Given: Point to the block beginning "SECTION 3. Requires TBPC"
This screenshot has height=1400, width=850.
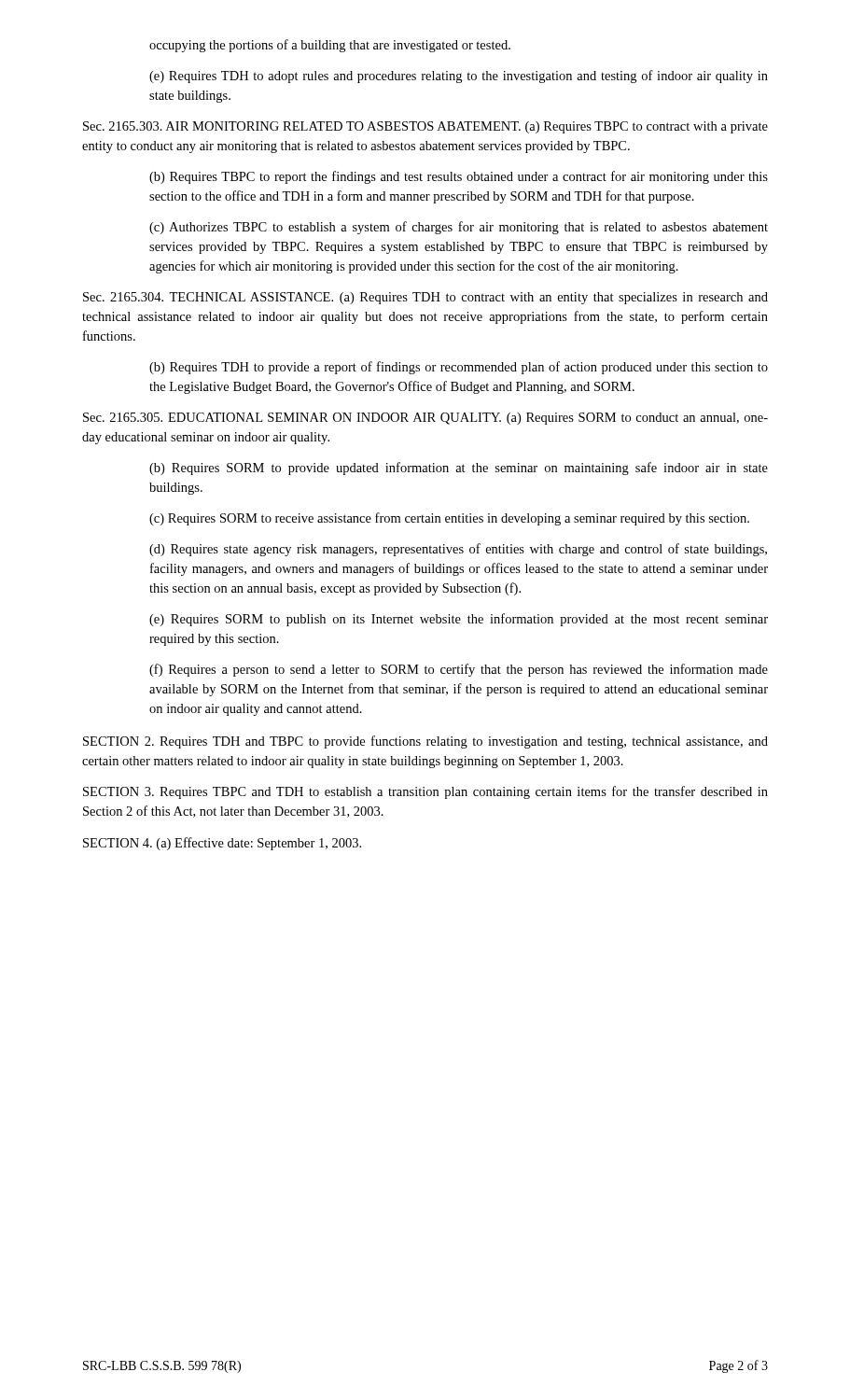Looking at the screenshot, I should point(425,802).
